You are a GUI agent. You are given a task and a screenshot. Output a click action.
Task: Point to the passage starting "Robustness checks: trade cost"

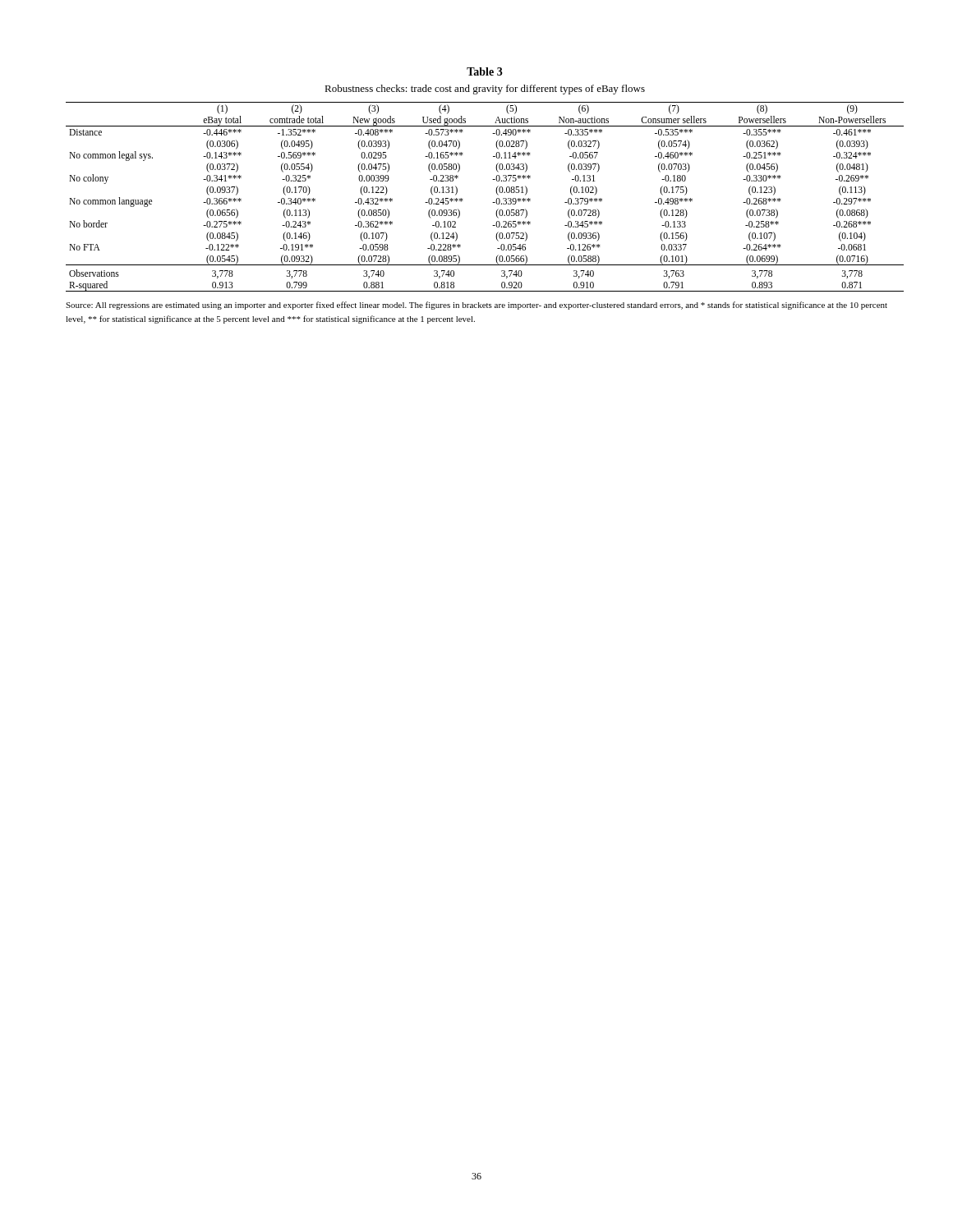[485, 88]
